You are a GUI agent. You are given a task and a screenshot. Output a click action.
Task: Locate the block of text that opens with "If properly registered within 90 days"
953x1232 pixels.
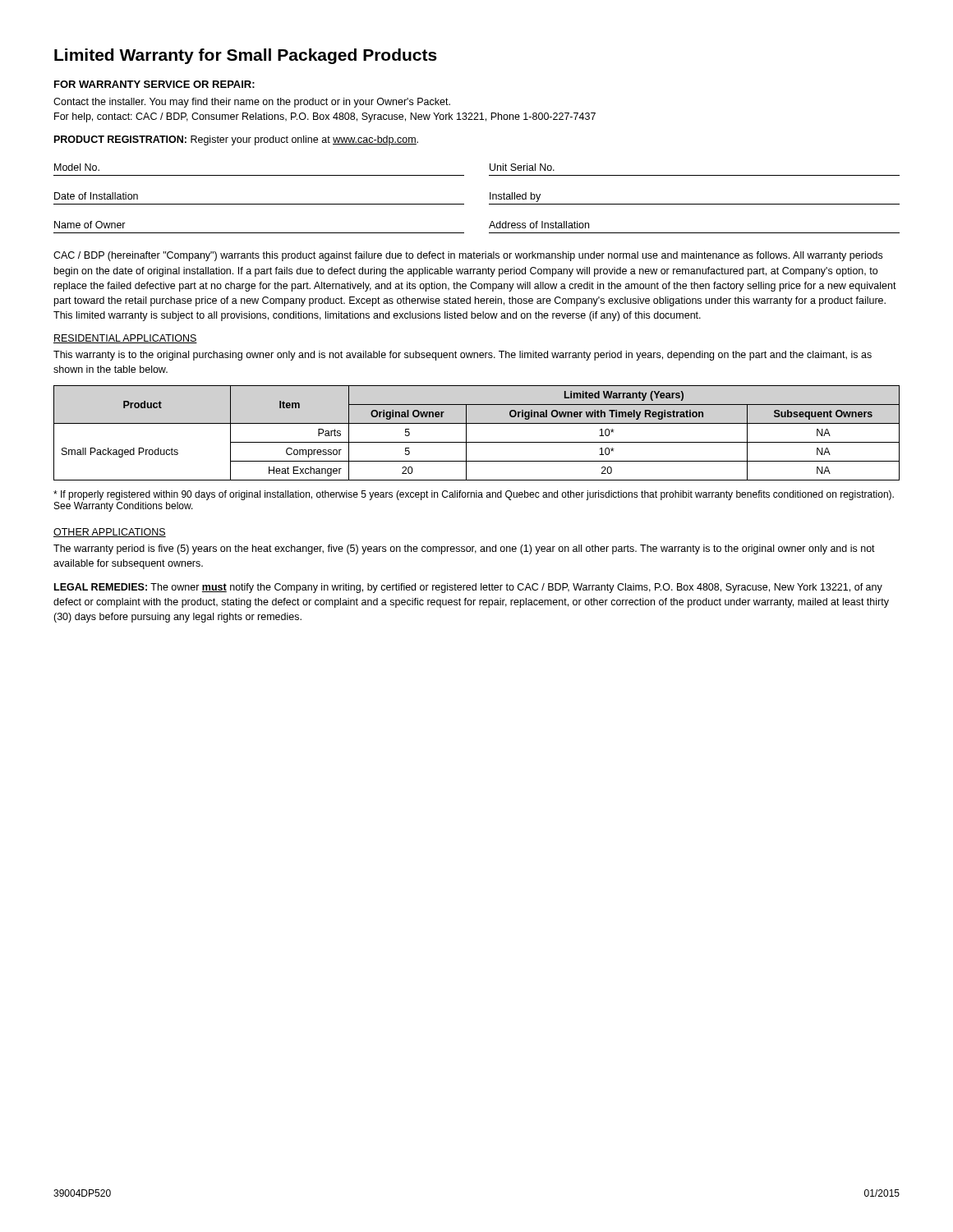[474, 500]
